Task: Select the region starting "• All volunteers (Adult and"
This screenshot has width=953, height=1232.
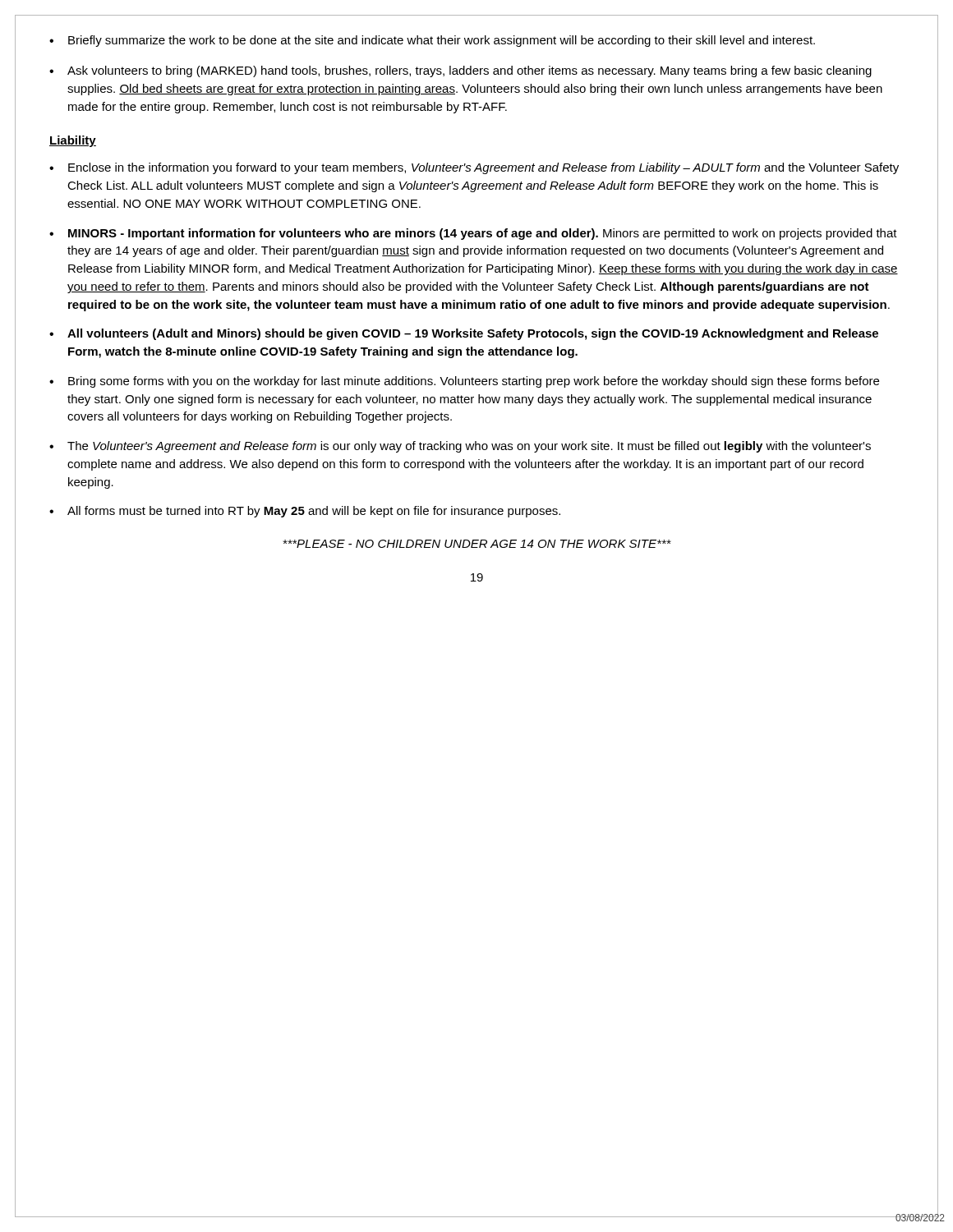Action: [476, 343]
